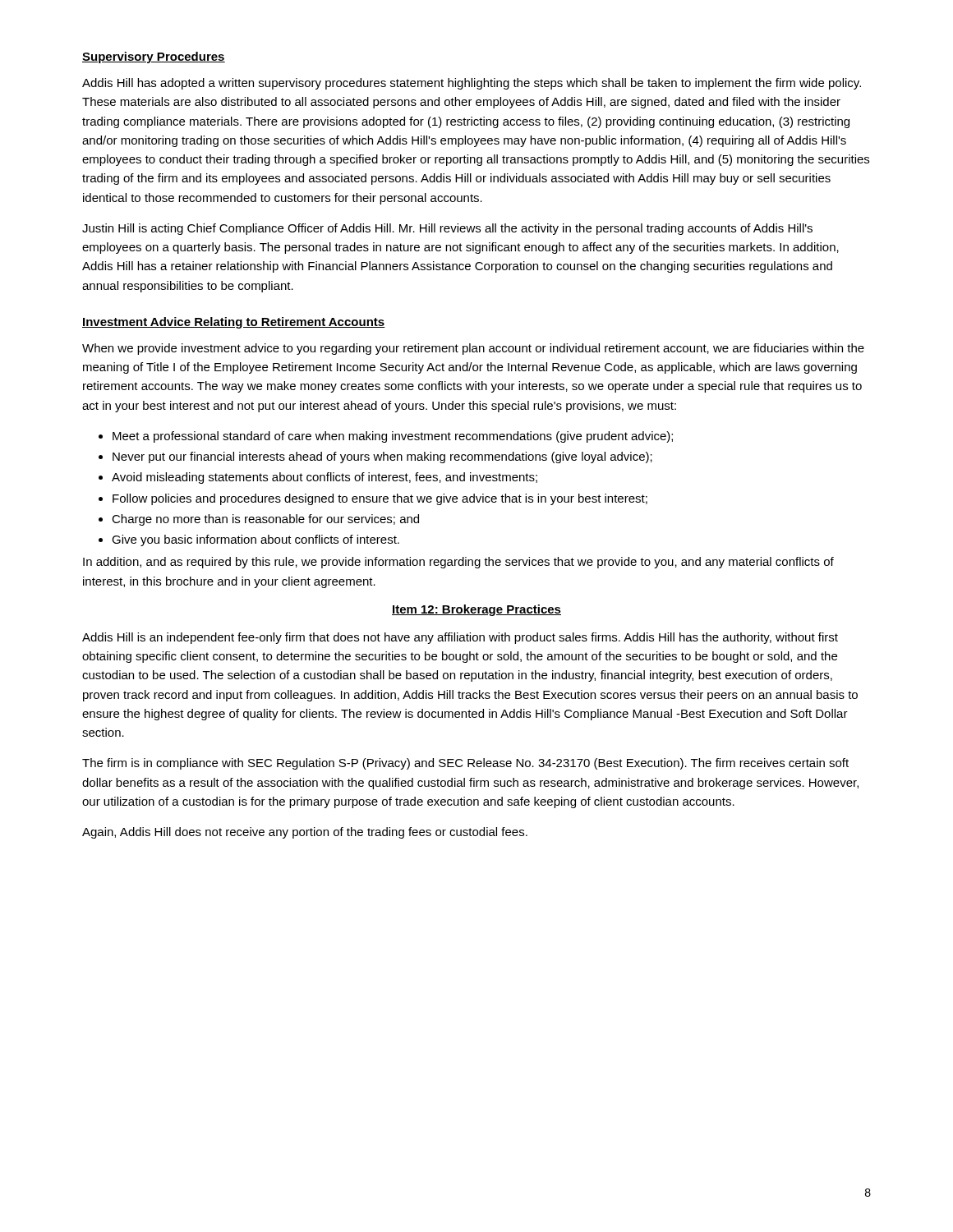Where does it say "Supervisory Procedures"?
This screenshot has height=1232, width=953.
coord(153,56)
